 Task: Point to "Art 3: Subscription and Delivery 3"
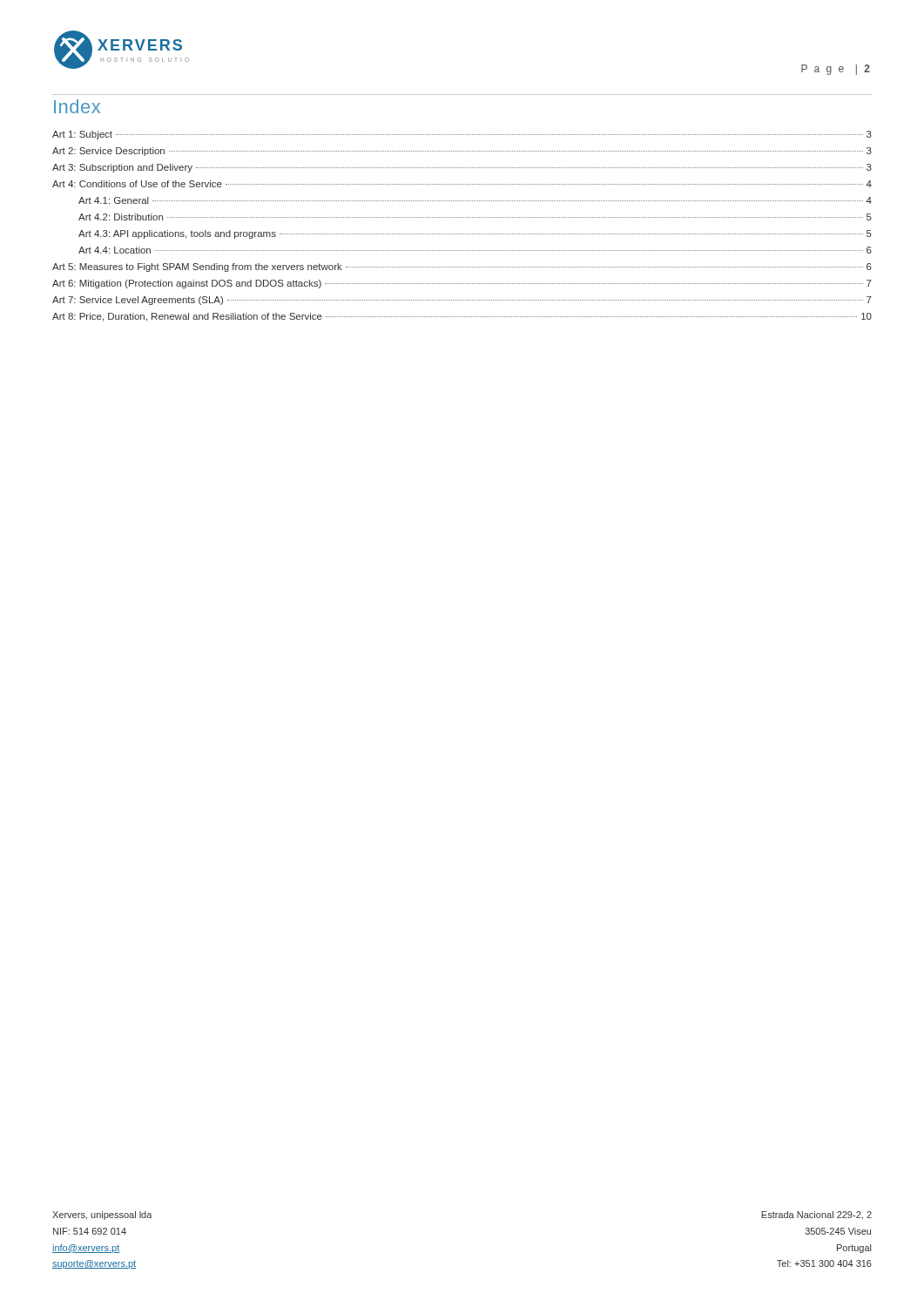pos(462,167)
